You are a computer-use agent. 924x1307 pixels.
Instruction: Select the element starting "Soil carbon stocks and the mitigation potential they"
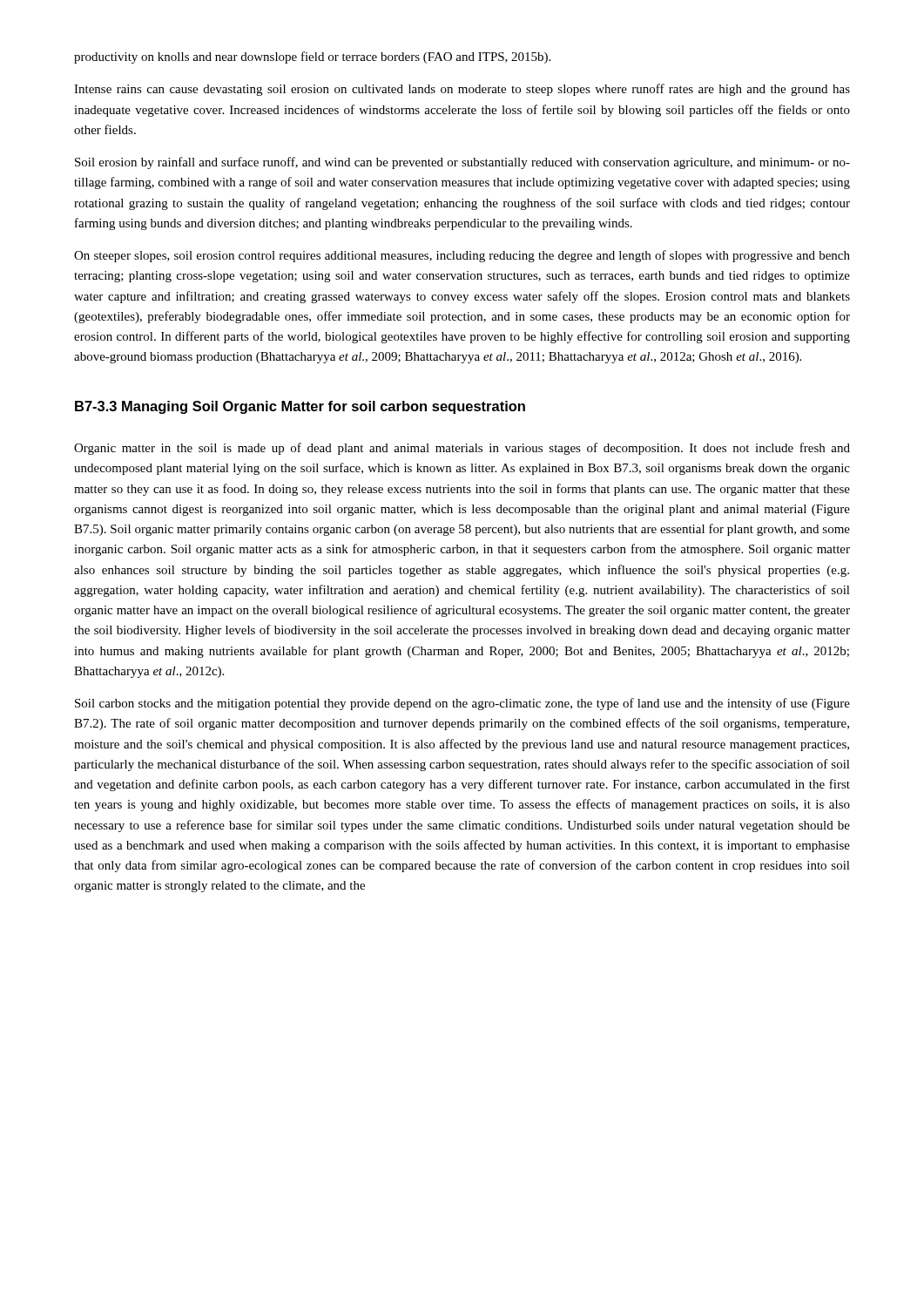(462, 795)
